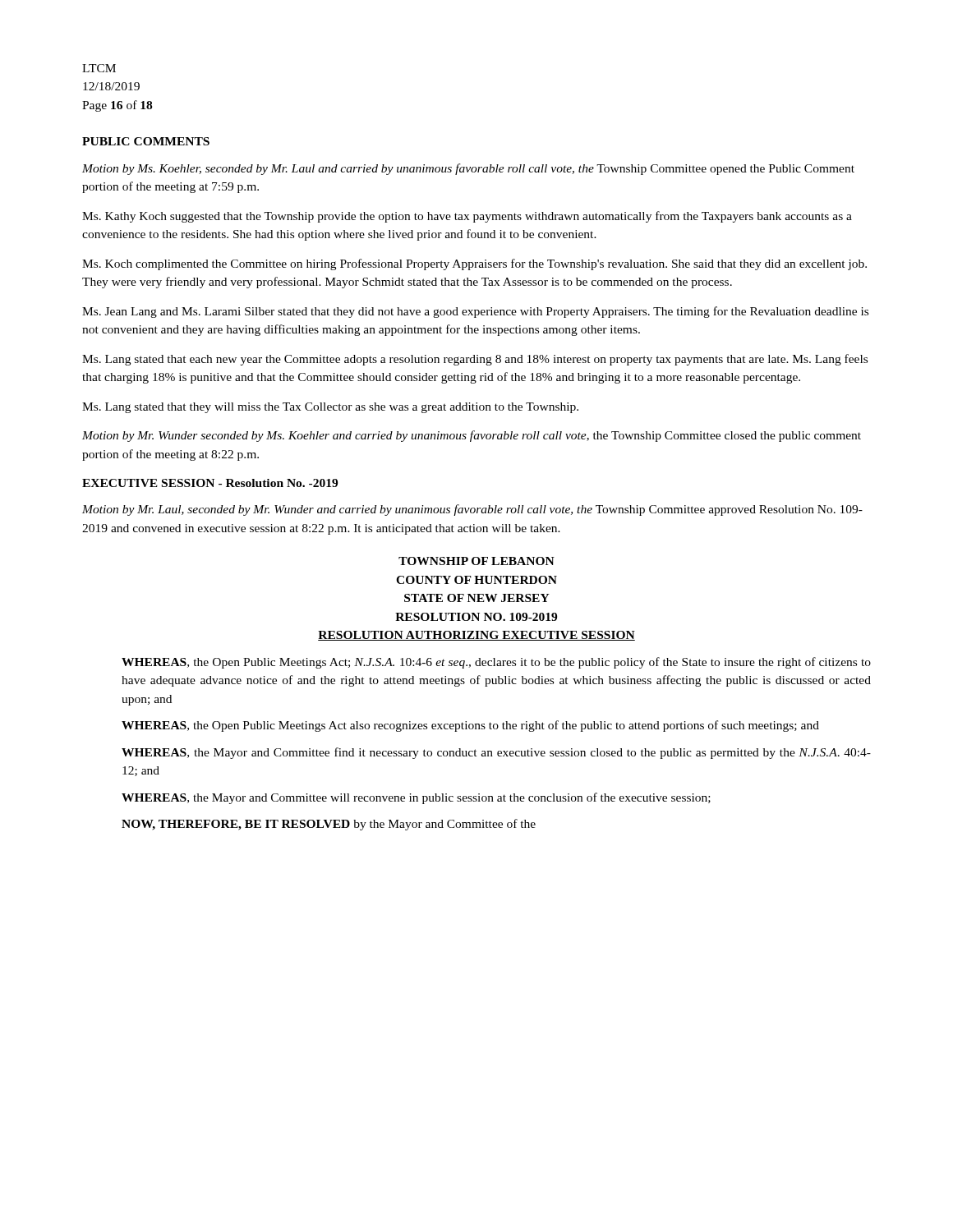The width and height of the screenshot is (953, 1232).
Task: Locate the text block that reads "Motion by Ms. Koehler, seconded"
Action: (x=468, y=177)
